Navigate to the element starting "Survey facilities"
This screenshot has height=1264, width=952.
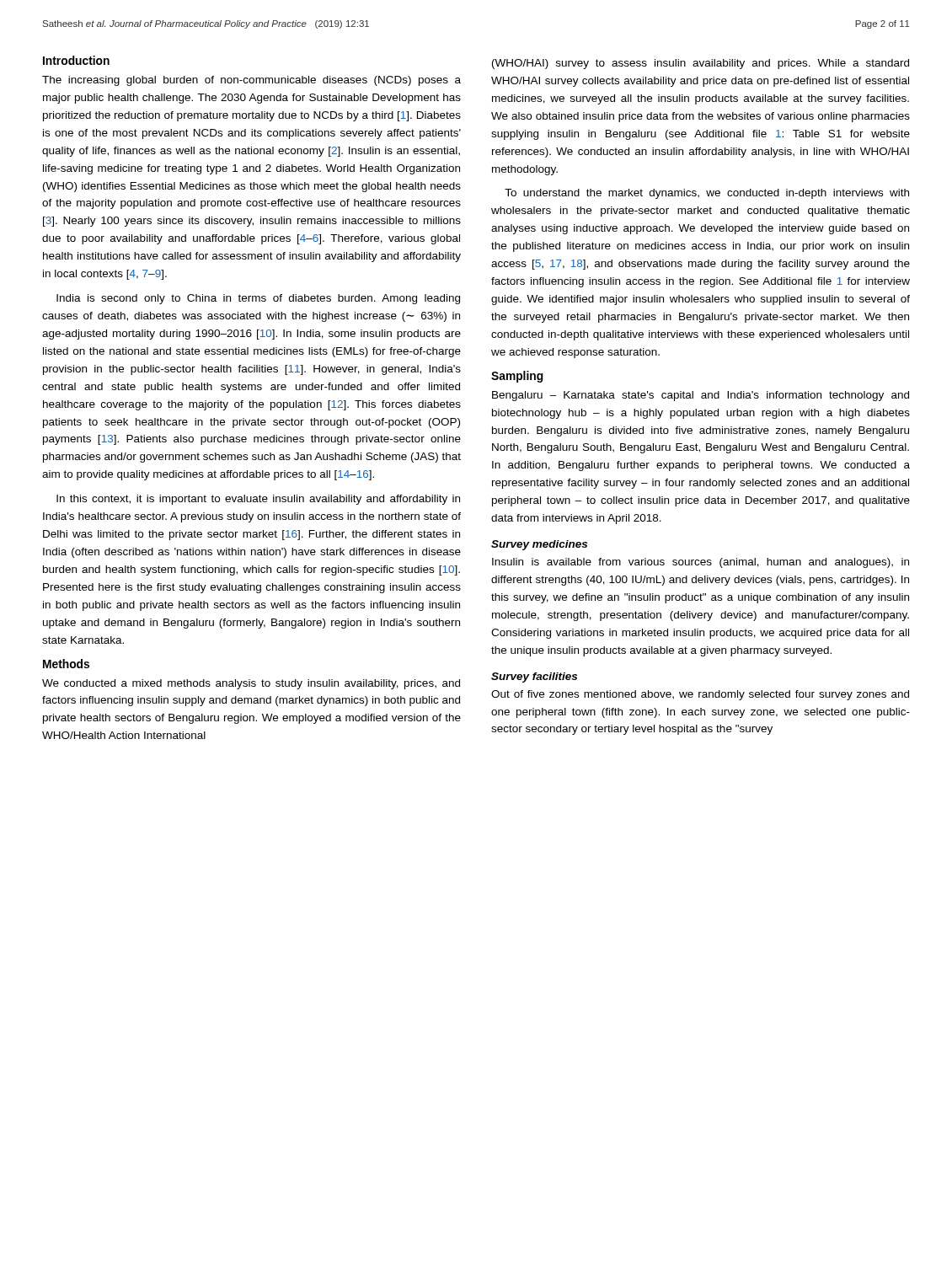pyautogui.click(x=534, y=676)
